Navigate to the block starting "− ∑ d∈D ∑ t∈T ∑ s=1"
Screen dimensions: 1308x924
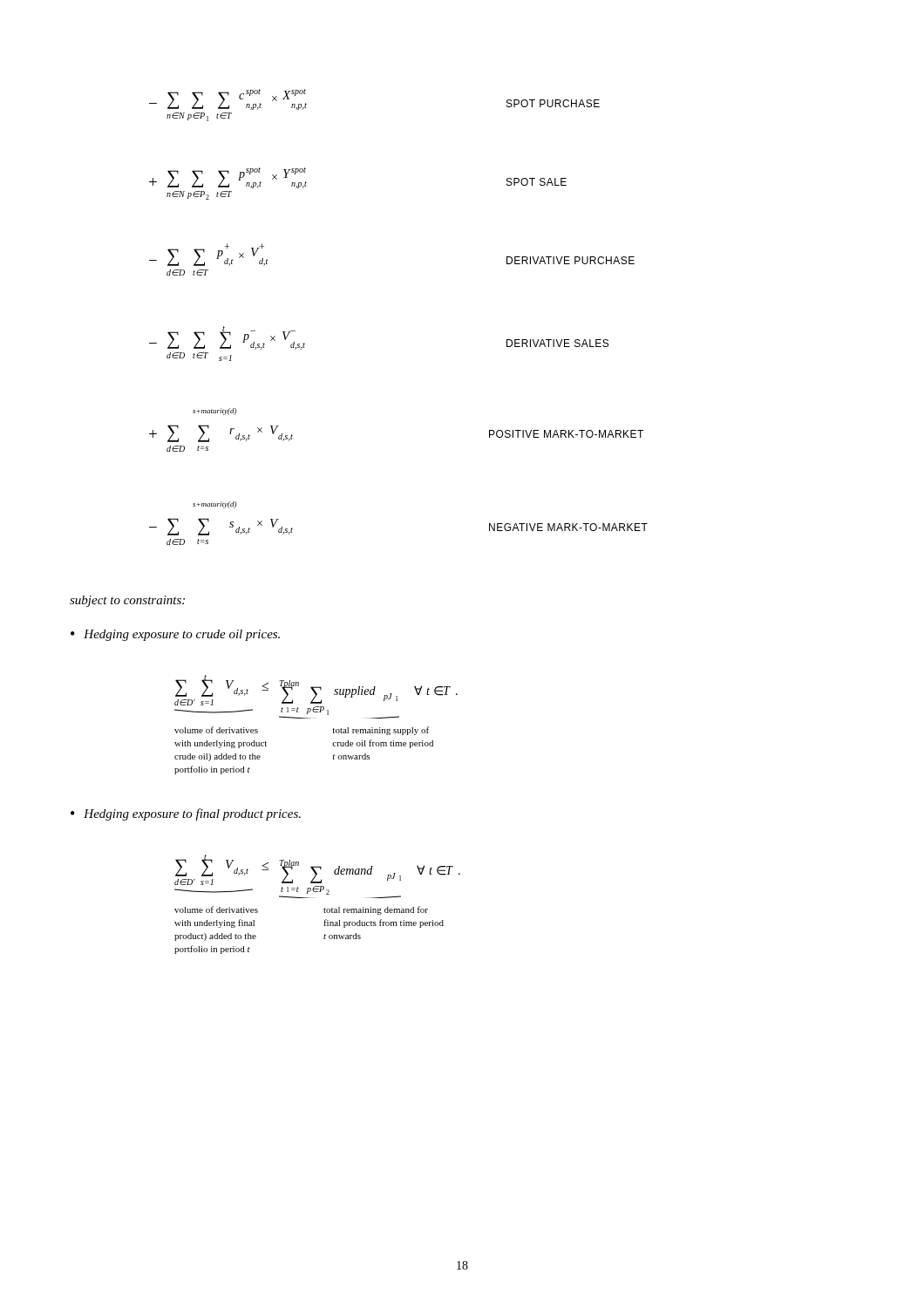[x=225, y=338]
